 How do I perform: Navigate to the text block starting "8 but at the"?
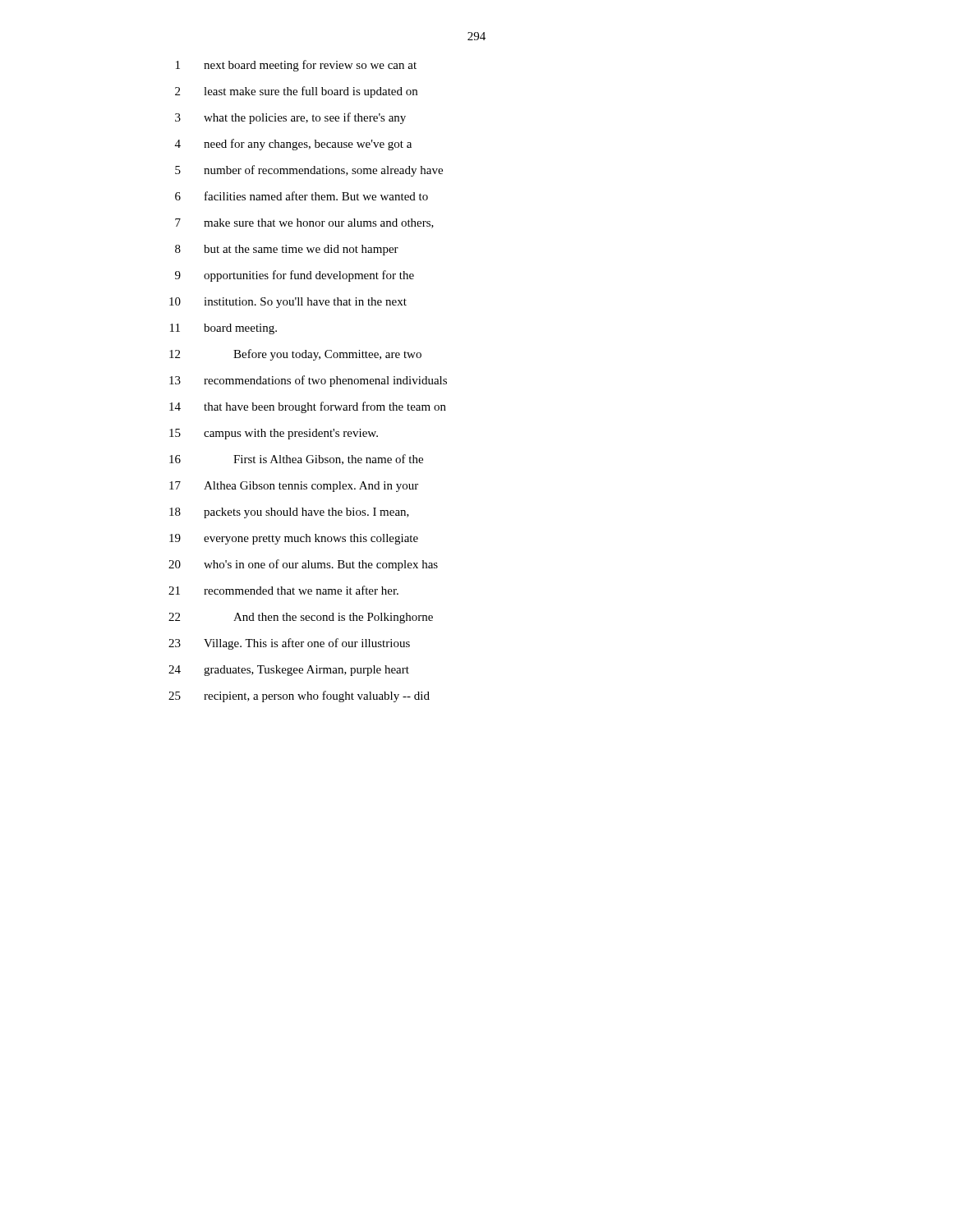pos(265,249)
